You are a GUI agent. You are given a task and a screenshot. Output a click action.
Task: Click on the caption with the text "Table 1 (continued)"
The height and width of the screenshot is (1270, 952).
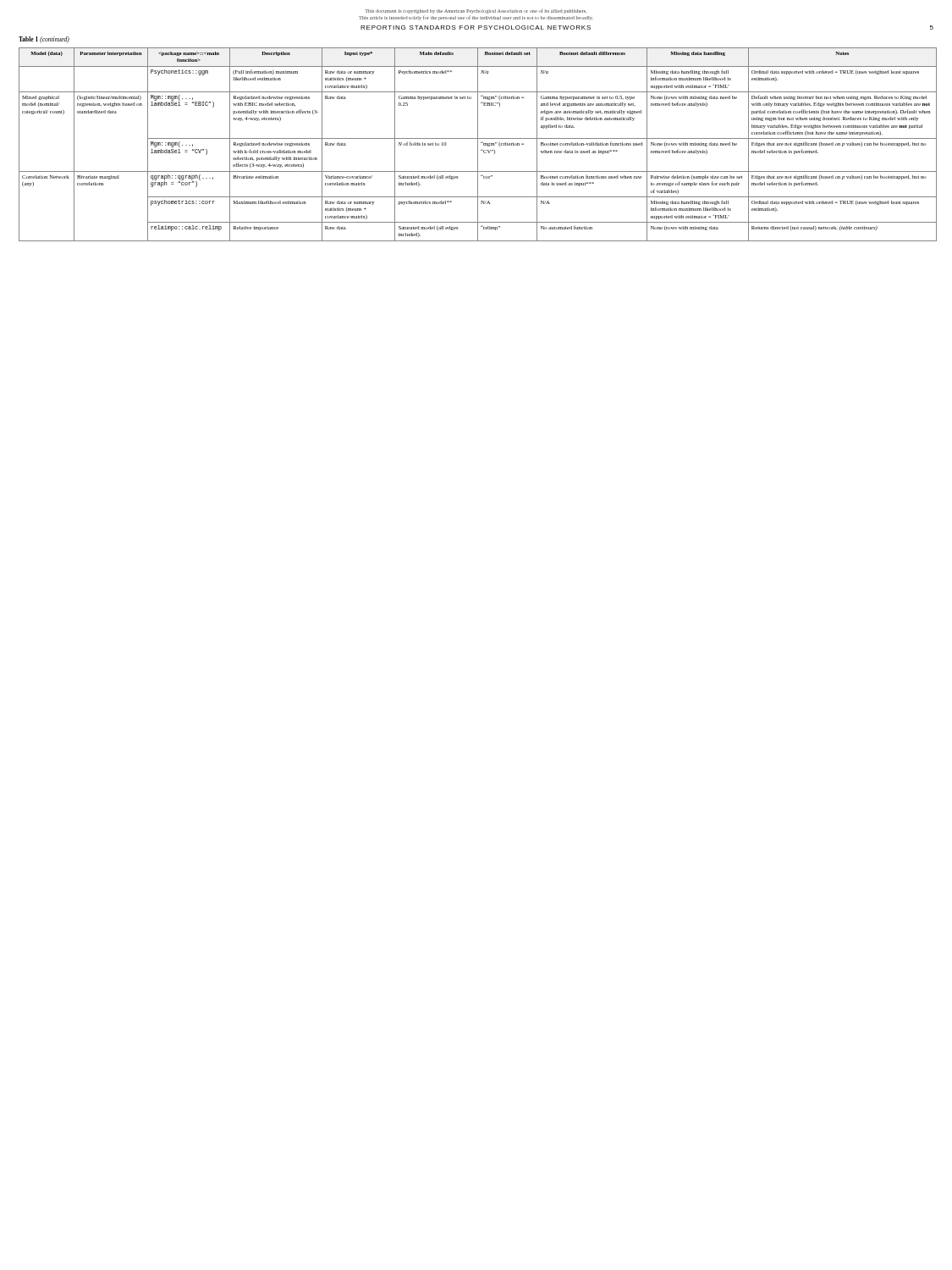tap(44, 39)
